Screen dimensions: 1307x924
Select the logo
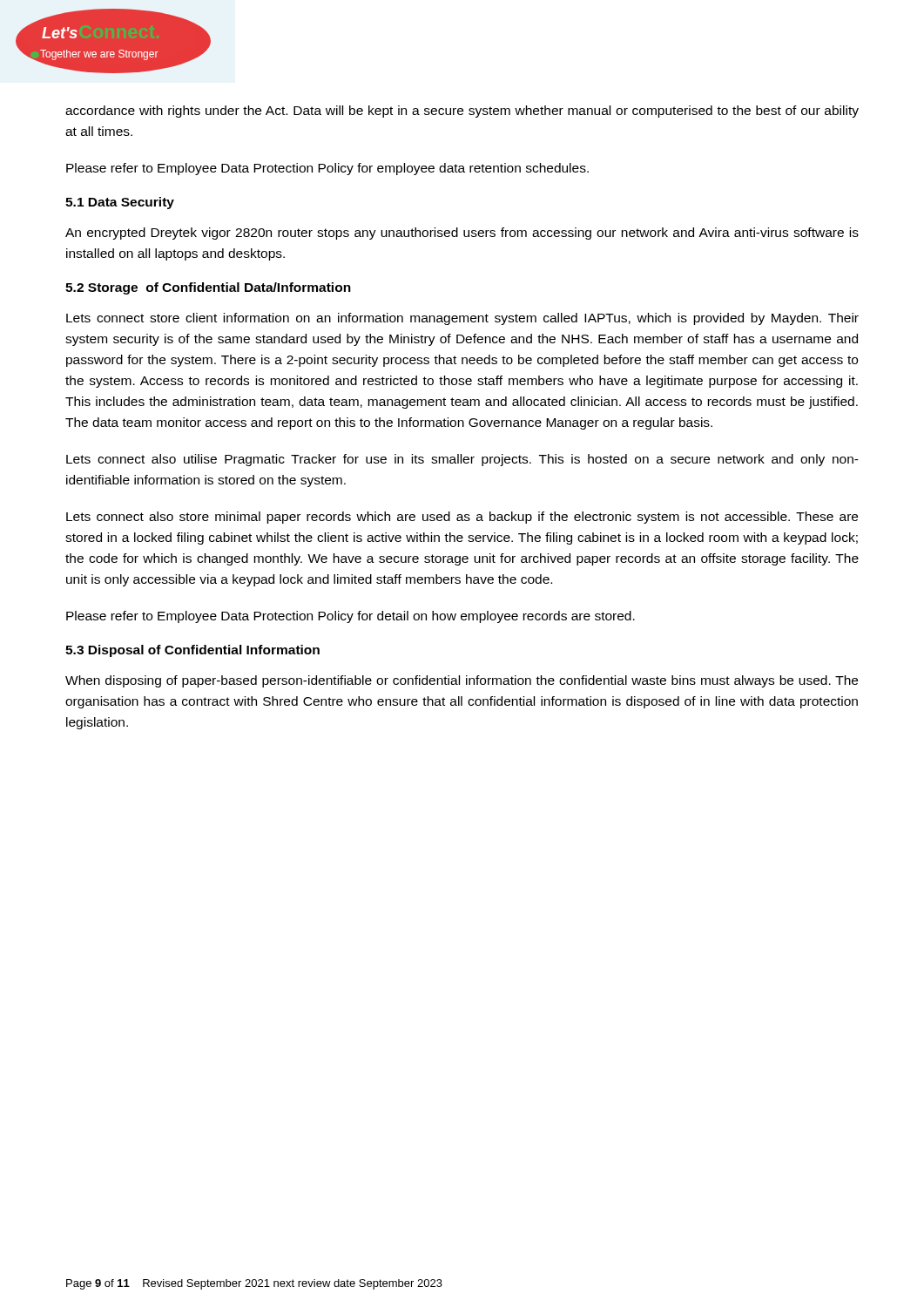(116, 41)
